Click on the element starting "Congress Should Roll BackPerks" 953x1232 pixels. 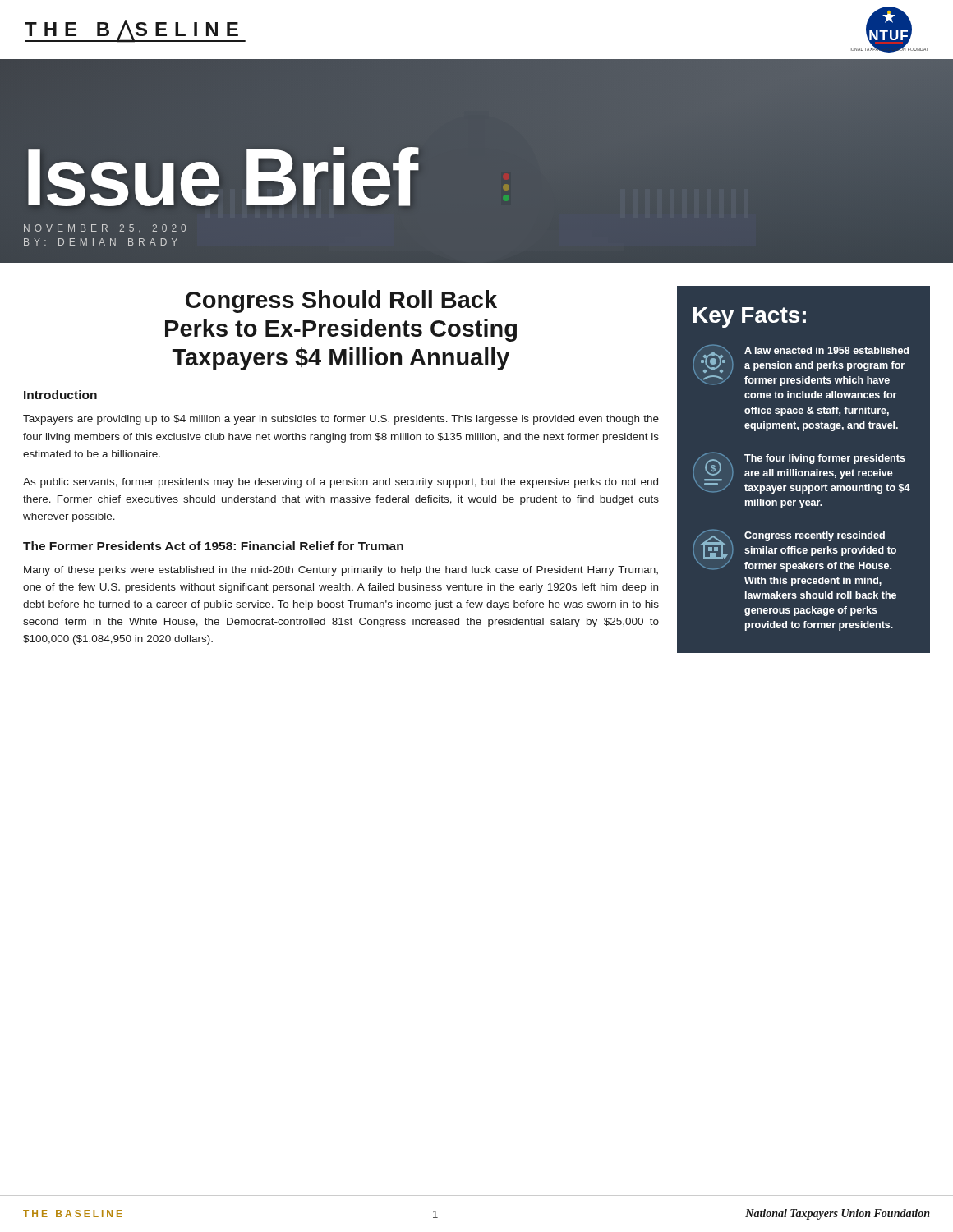click(x=341, y=328)
